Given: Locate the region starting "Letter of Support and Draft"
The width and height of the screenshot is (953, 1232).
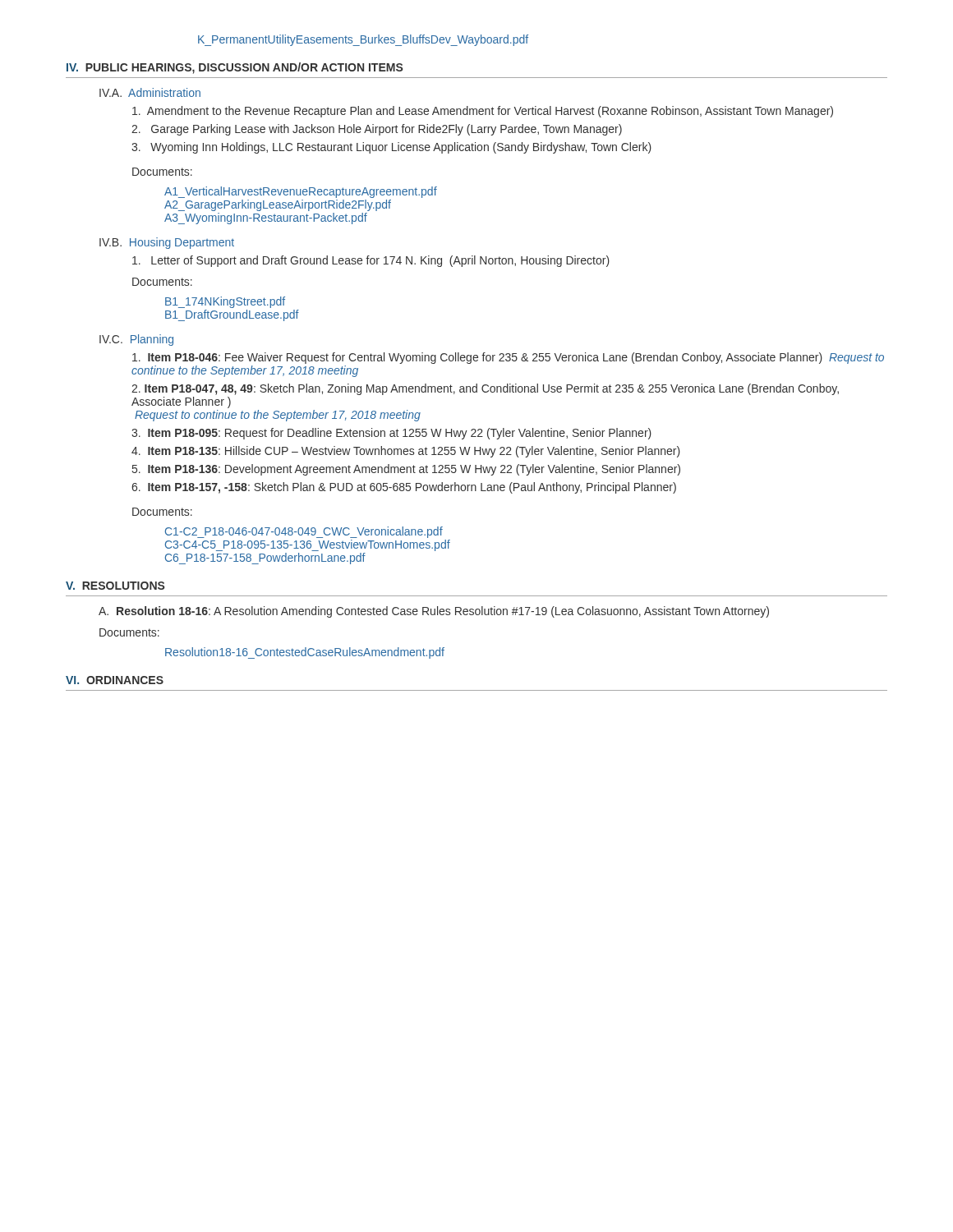Looking at the screenshot, I should tap(371, 260).
